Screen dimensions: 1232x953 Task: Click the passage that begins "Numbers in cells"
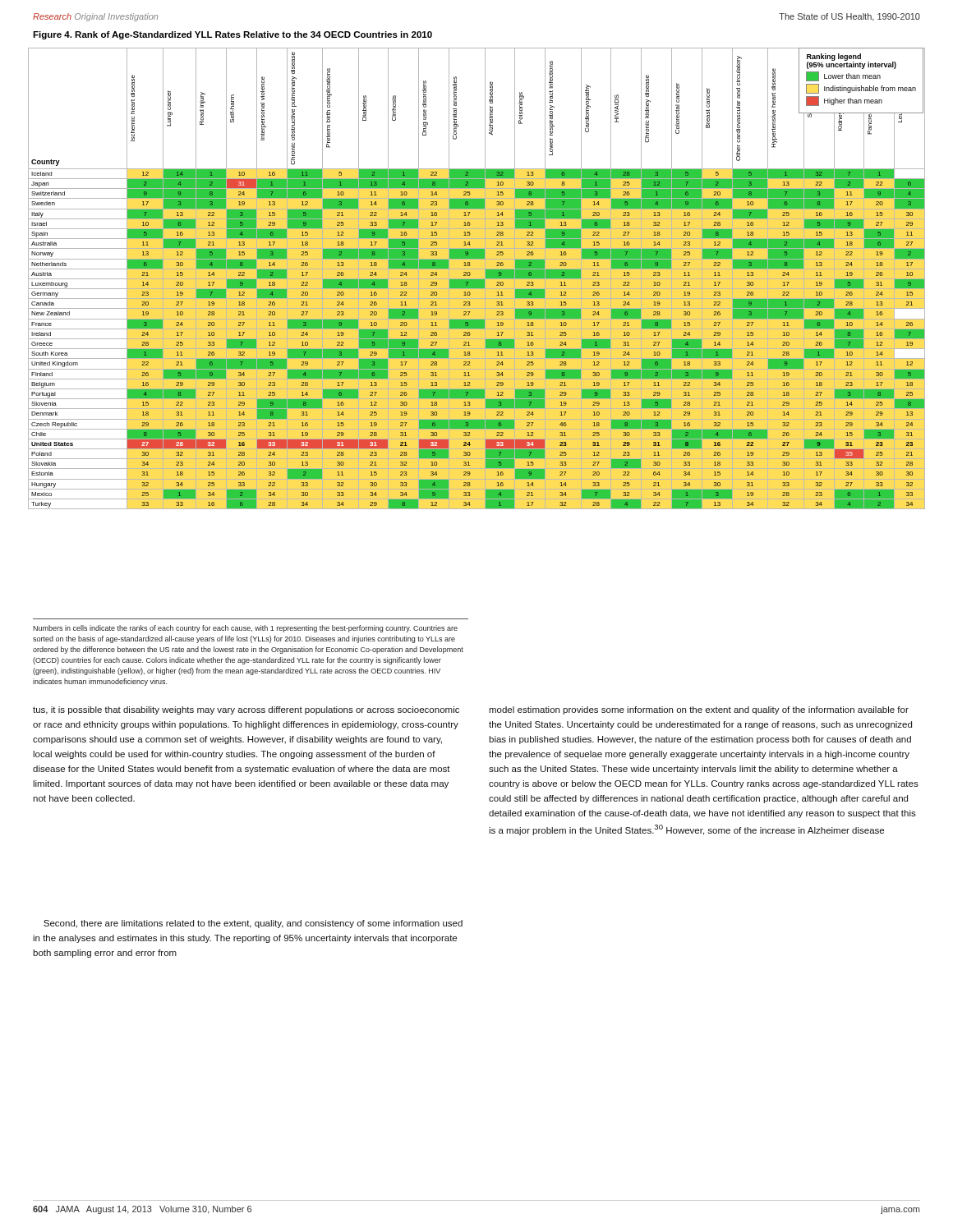[x=248, y=655]
